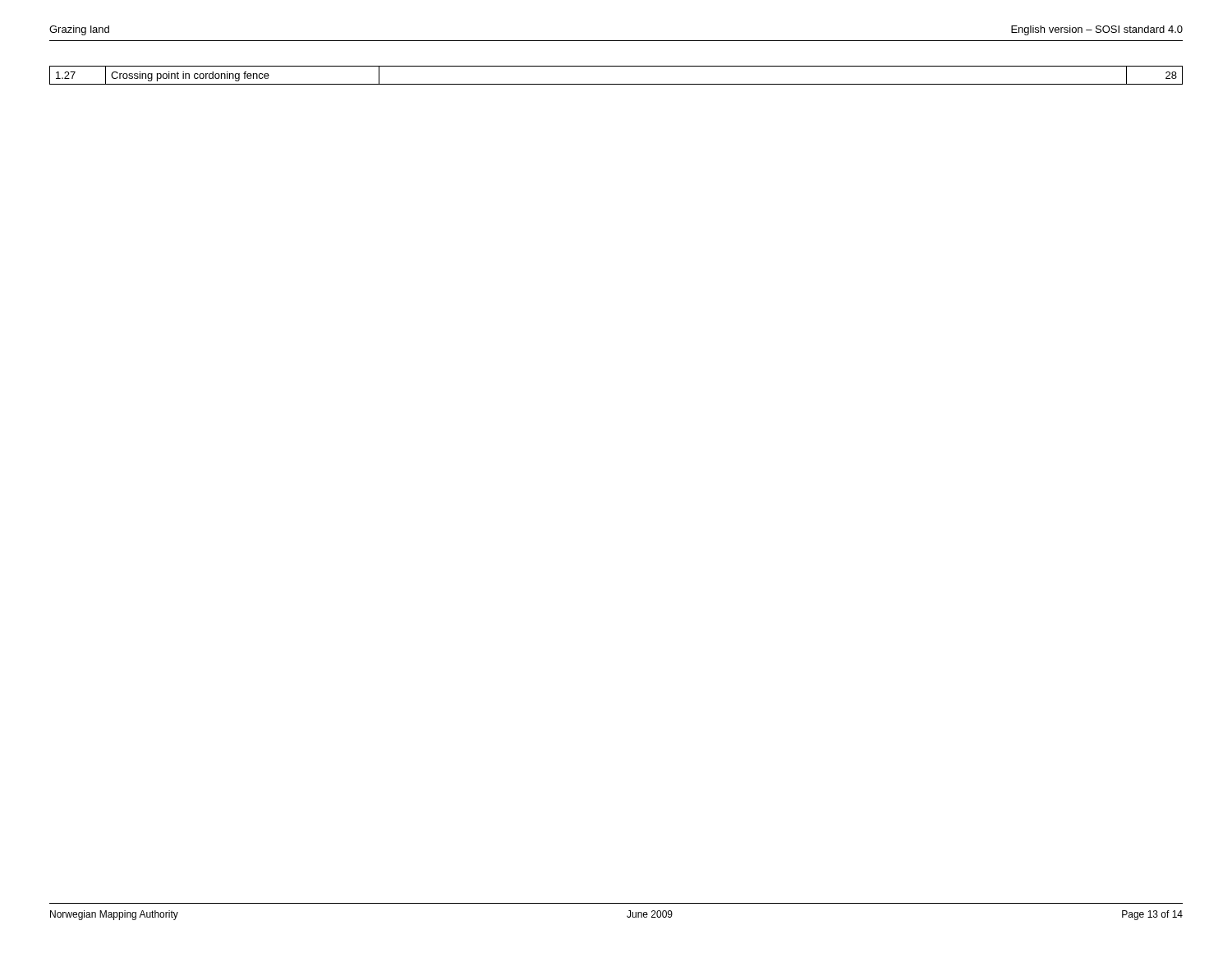1232x953 pixels.
Task: Click on the table containing "Crossing point in cordoning fence"
Action: tap(616, 75)
